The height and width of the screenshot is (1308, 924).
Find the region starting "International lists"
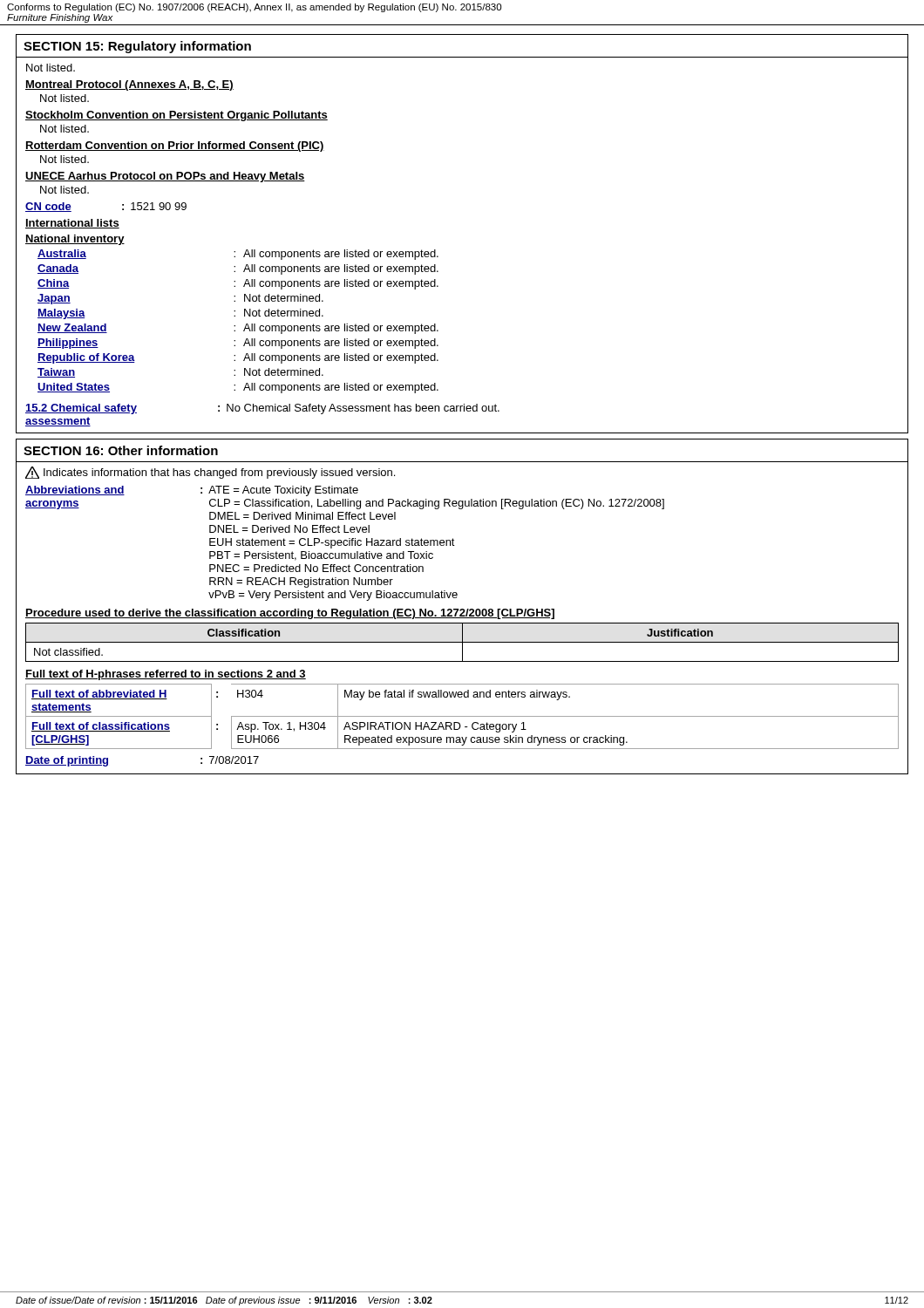point(72,223)
